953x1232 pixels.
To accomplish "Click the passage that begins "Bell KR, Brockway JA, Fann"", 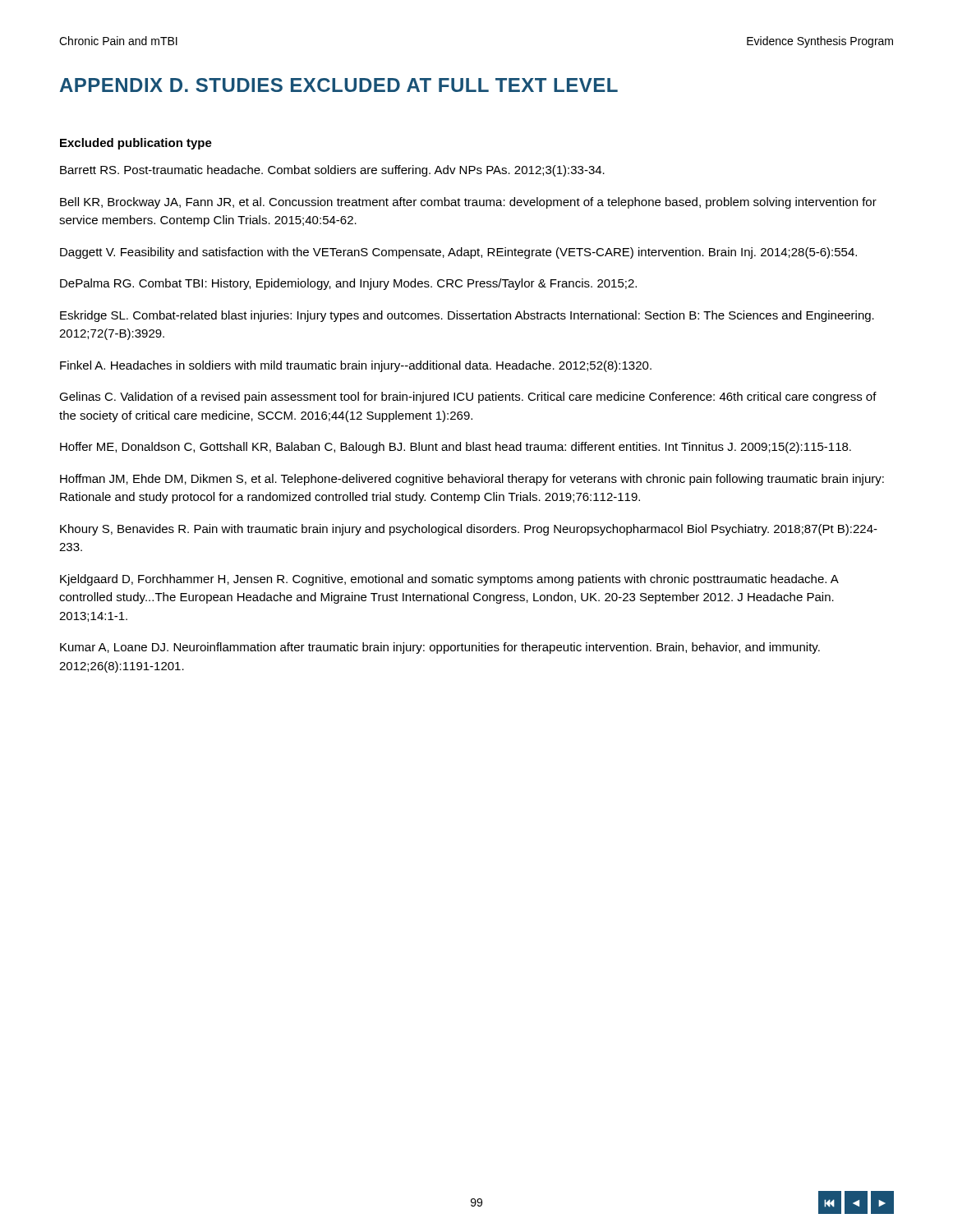I will (468, 210).
